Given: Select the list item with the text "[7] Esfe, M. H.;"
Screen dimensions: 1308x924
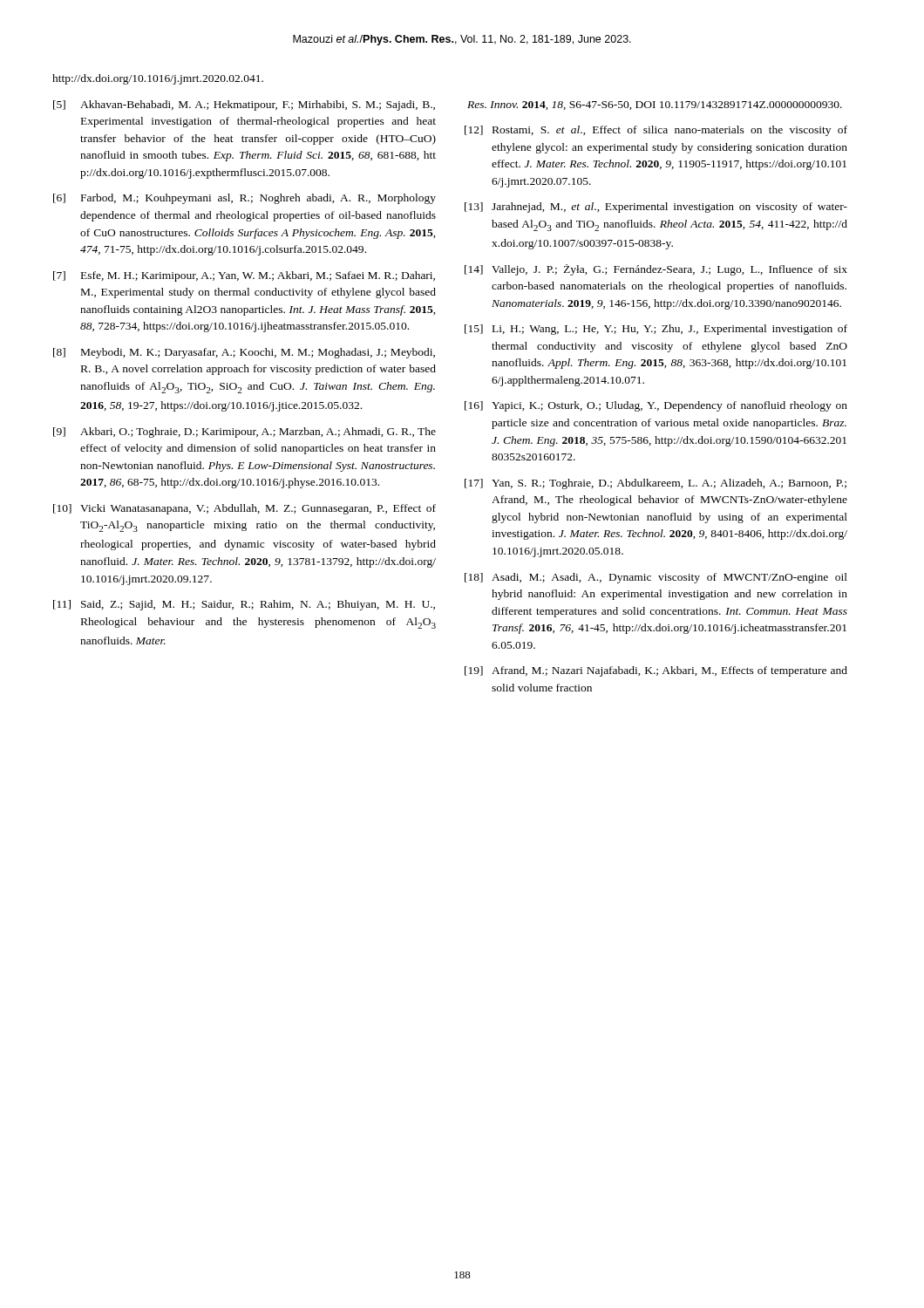Looking at the screenshot, I should click(244, 301).
